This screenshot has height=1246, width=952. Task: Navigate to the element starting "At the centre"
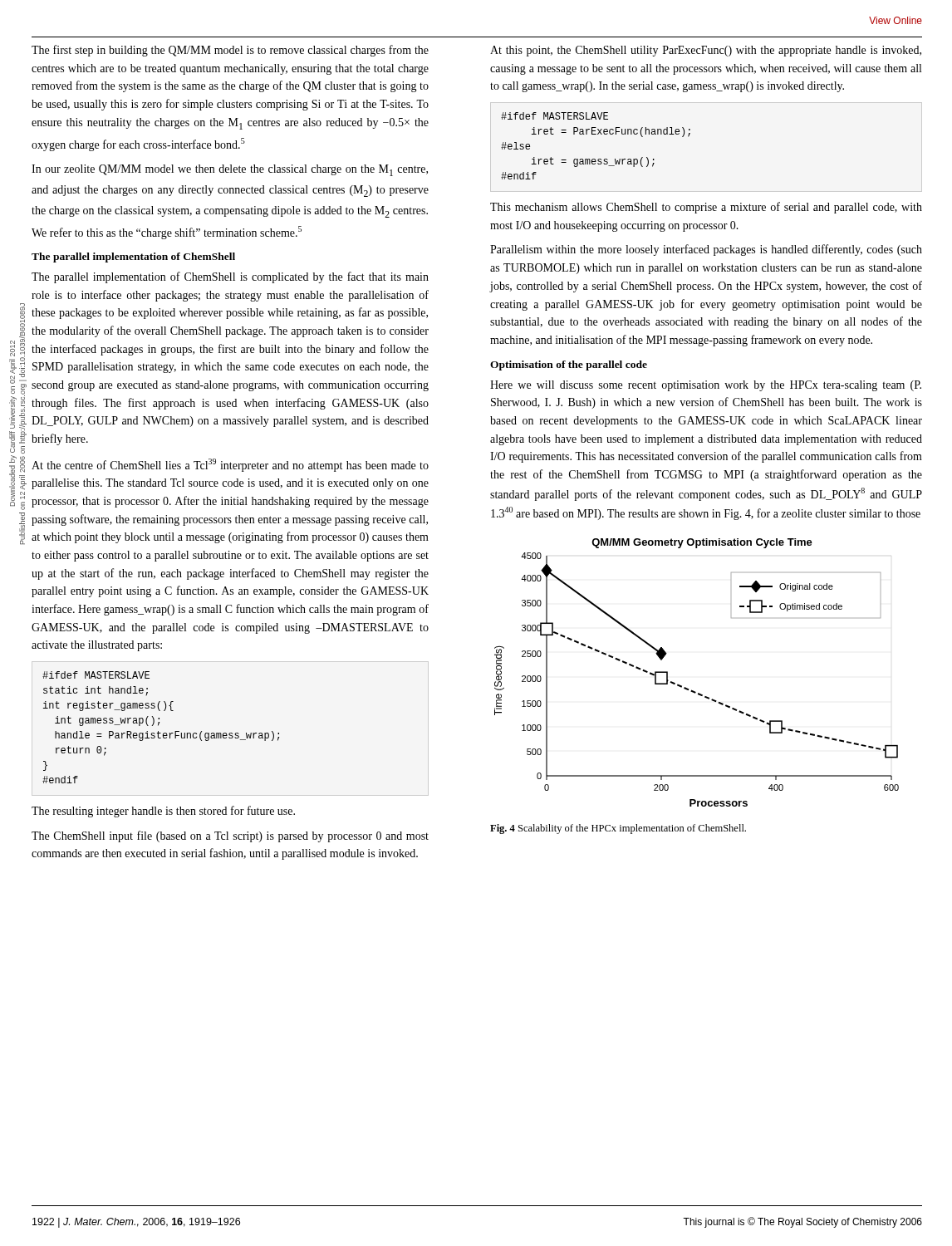click(x=230, y=555)
